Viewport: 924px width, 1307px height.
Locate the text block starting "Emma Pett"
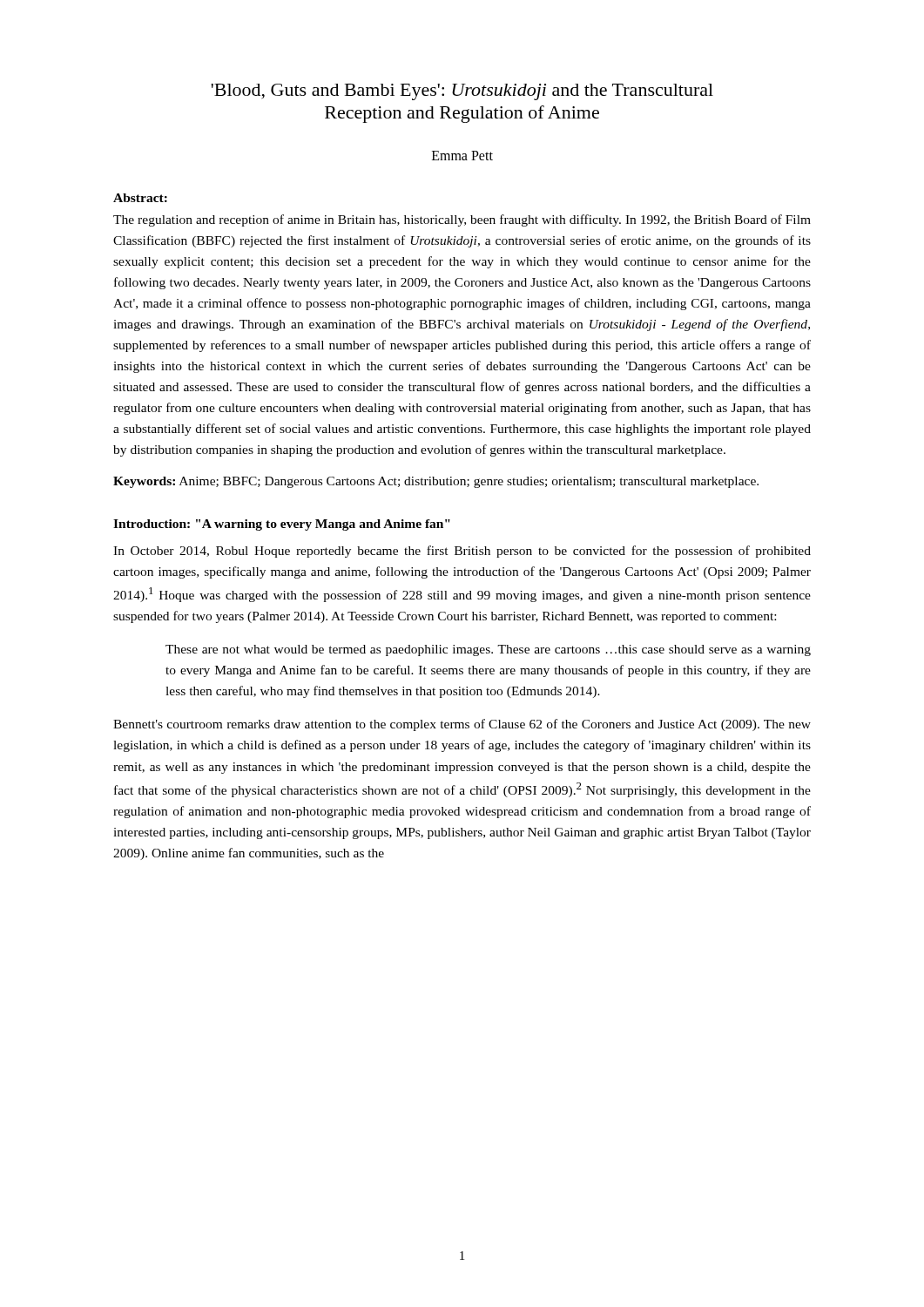(x=462, y=156)
